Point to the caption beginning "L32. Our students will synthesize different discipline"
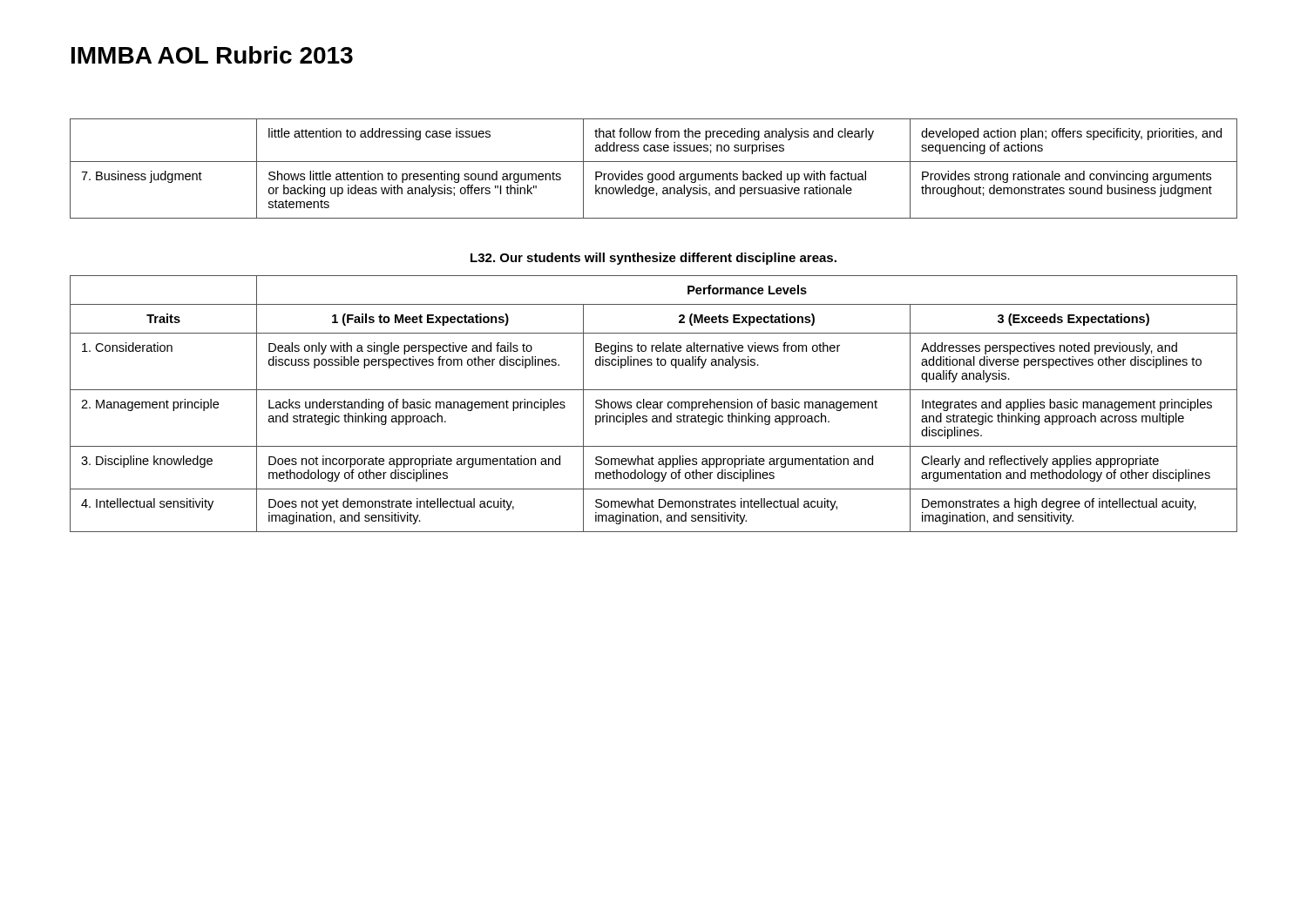 pyautogui.click(x=654, y=257)
